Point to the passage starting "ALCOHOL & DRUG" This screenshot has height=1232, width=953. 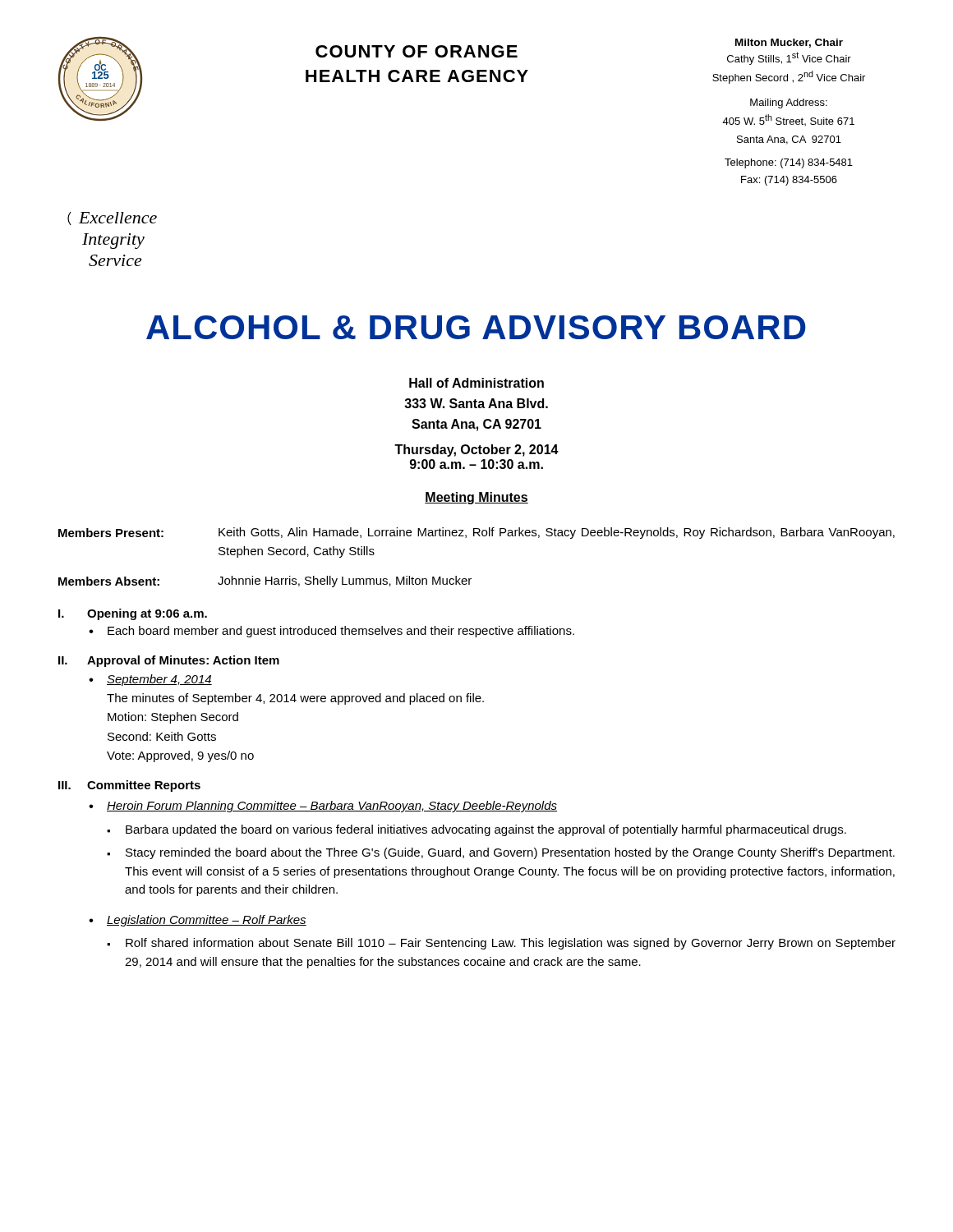(x=476, y=327)
